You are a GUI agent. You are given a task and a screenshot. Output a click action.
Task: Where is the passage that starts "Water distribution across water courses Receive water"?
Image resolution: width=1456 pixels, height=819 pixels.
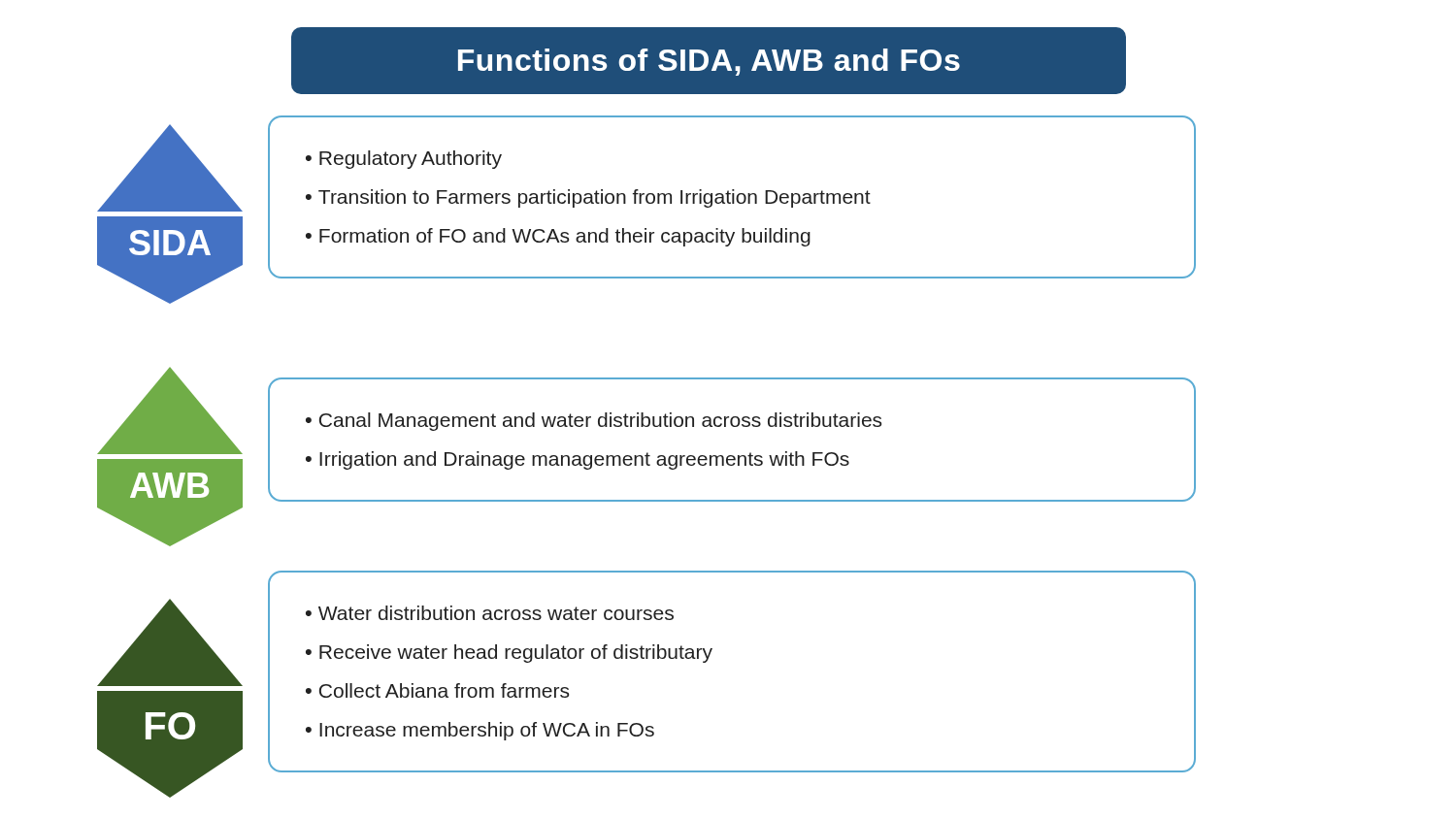click(490, 613)
